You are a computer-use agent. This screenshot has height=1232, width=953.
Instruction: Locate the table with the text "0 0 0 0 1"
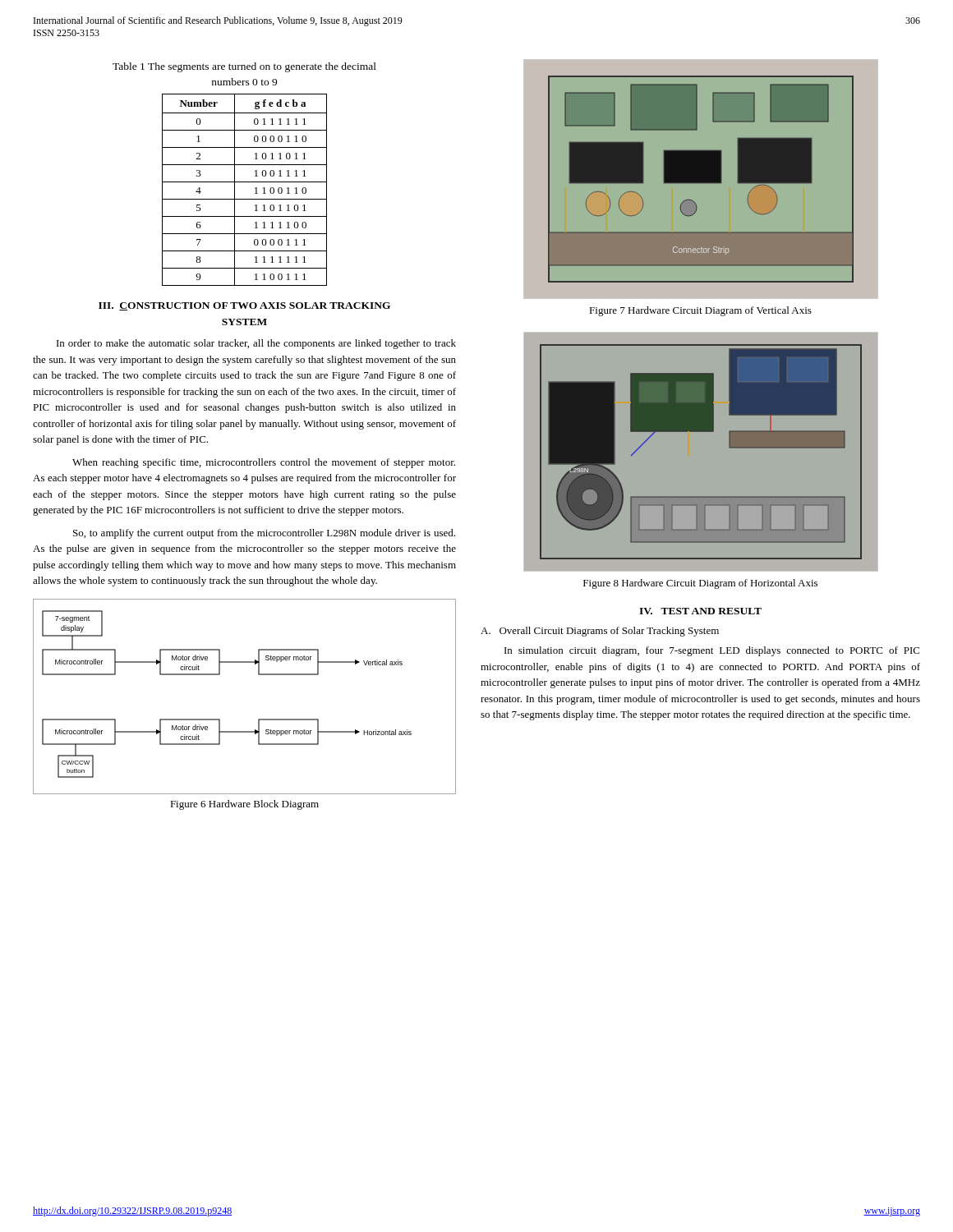click(244, 190)
